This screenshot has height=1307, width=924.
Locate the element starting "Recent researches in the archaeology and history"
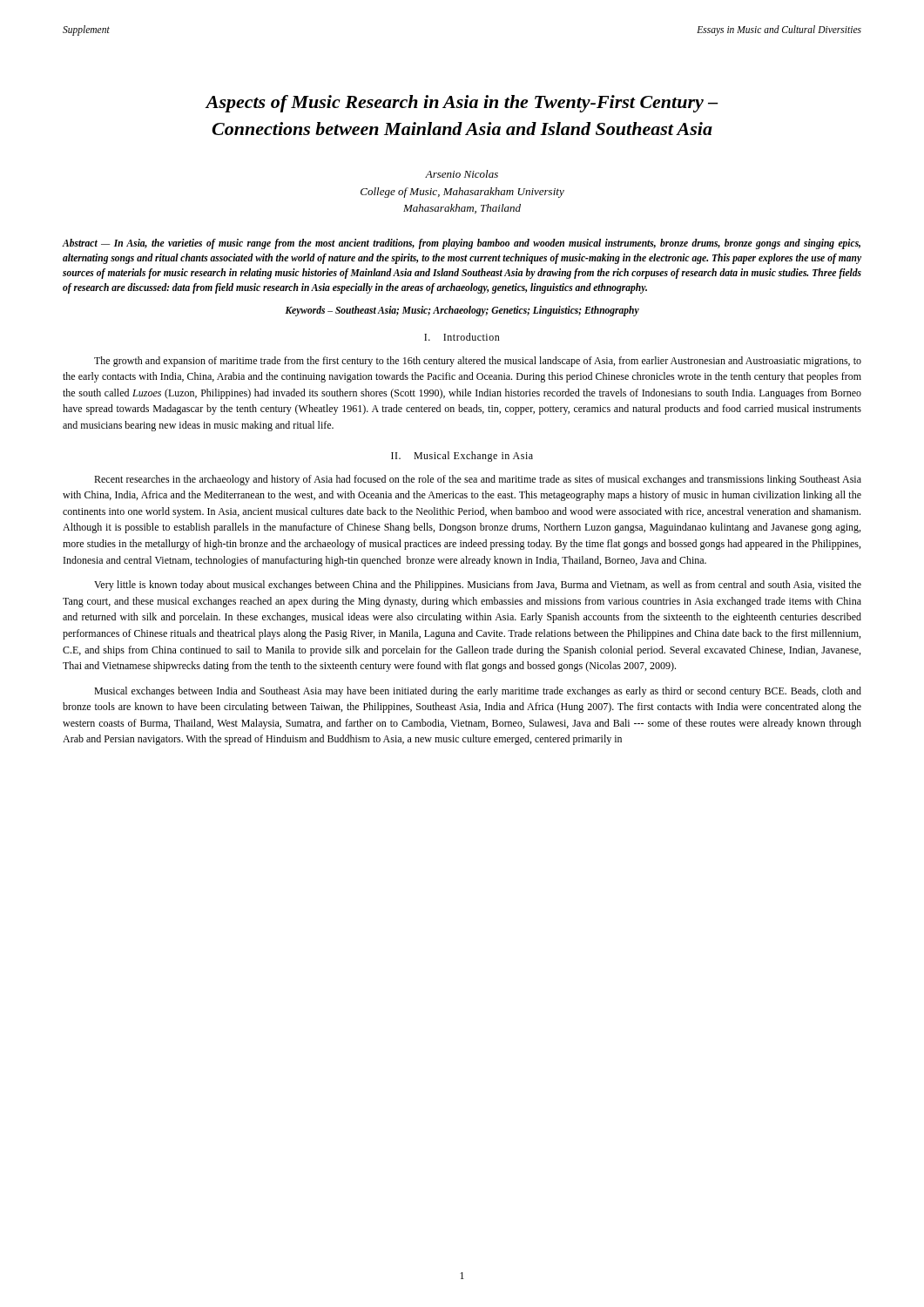[x=462, y=519]
